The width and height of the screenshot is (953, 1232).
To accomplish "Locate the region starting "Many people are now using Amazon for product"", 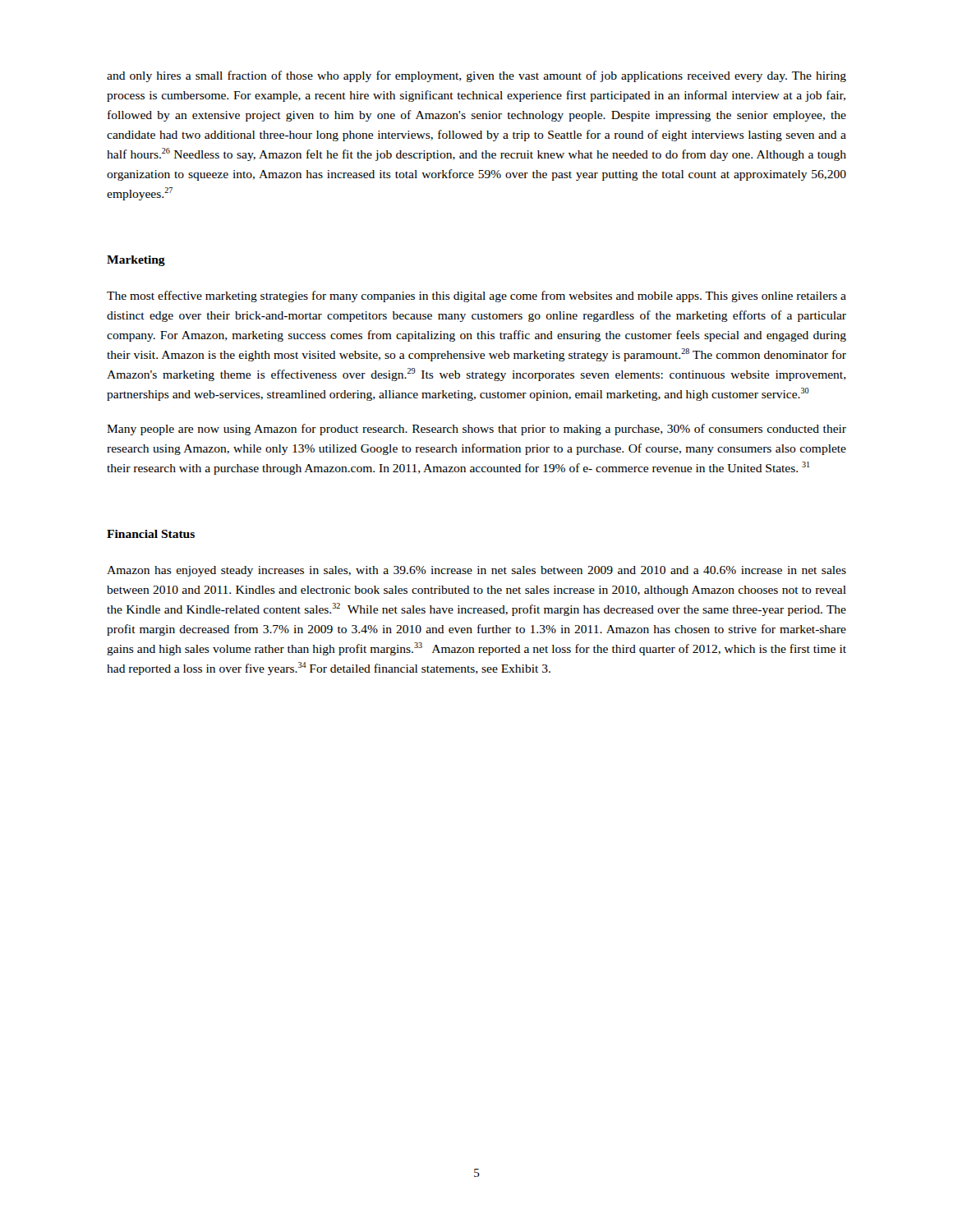I will pos(476,448).
